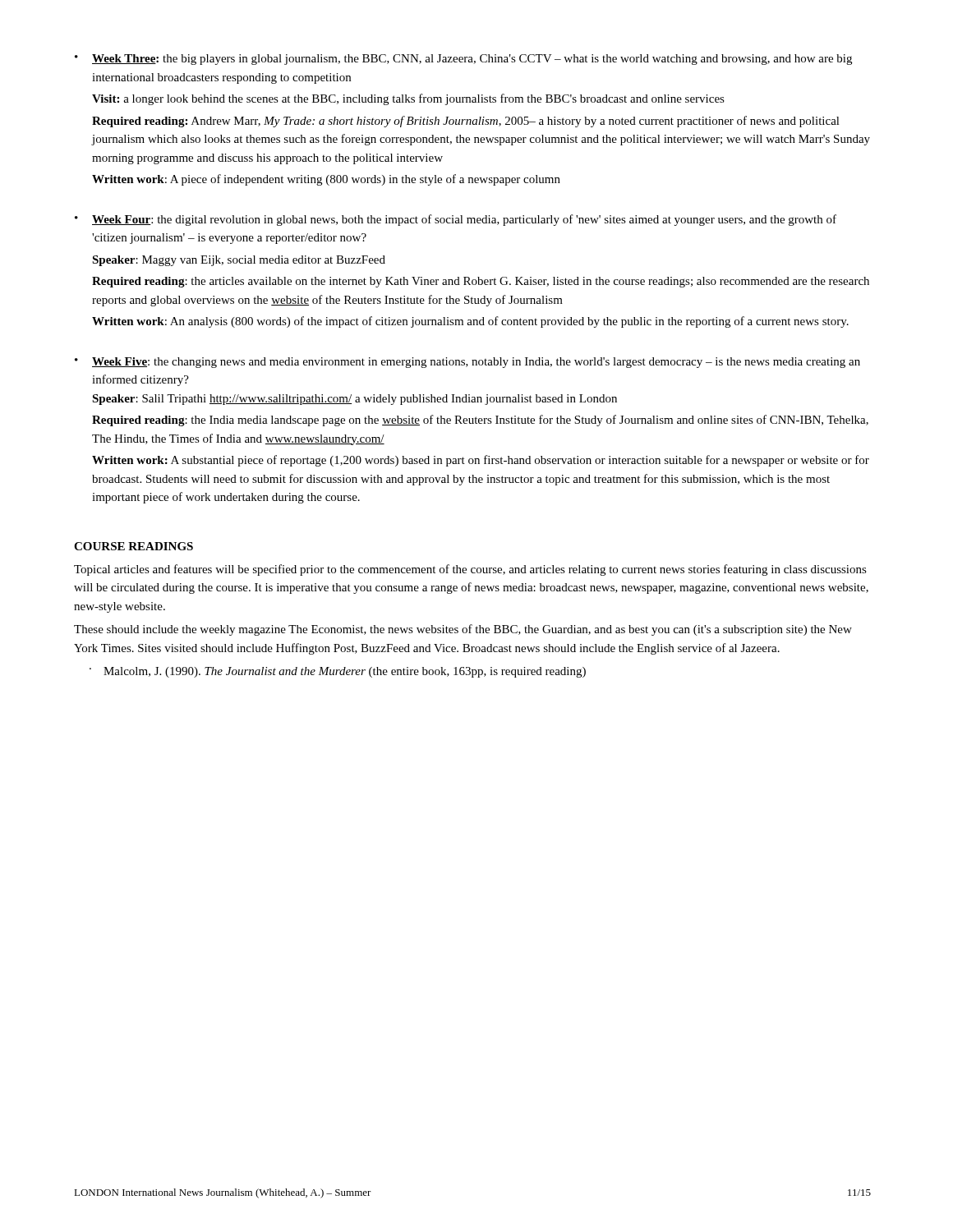
Task: Find the list item with the text "· Malcolm, J. (1990). The Journalist and"
Action: (x=480, y=671)
